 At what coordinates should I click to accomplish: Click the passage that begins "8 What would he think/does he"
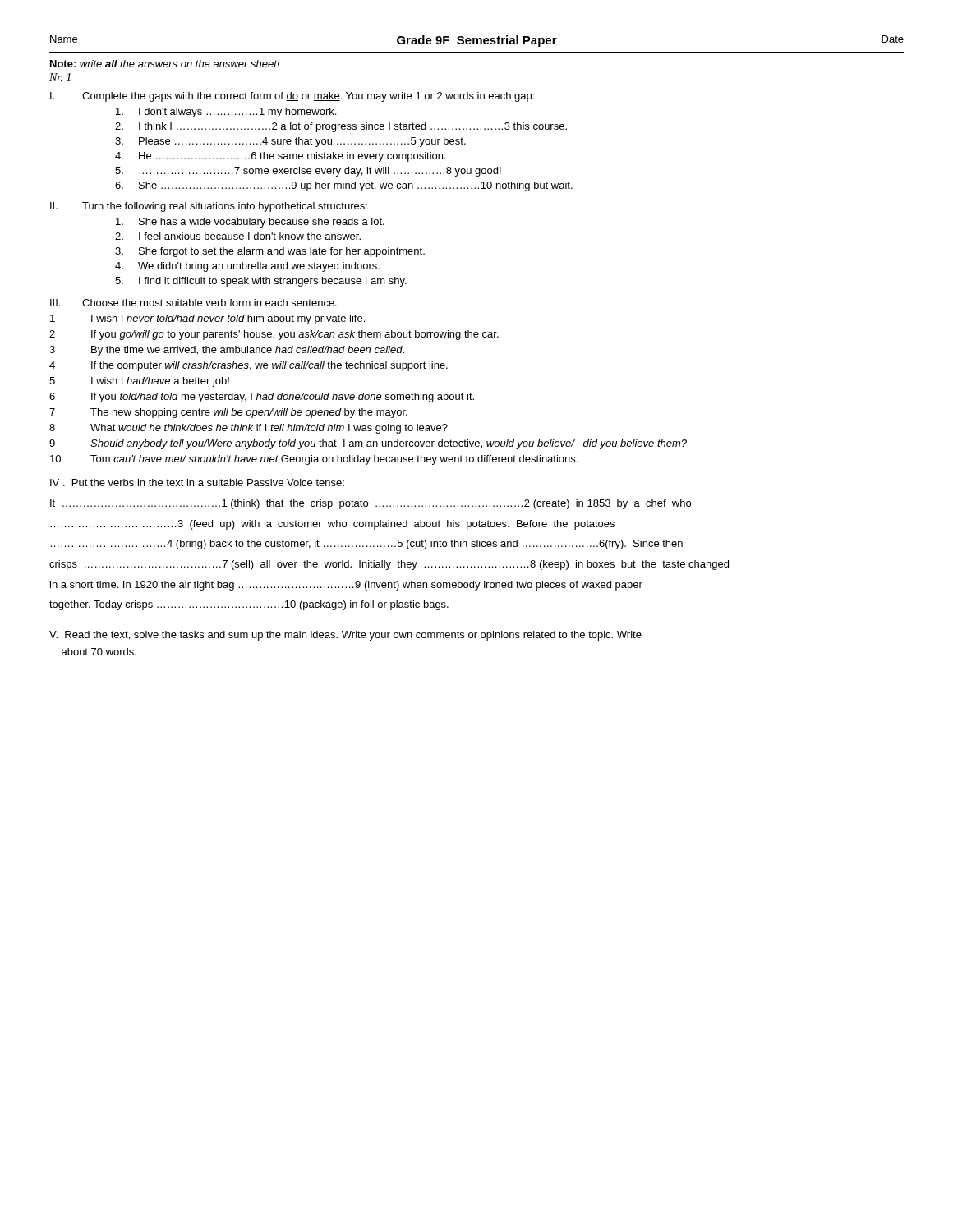click(249, 429)
